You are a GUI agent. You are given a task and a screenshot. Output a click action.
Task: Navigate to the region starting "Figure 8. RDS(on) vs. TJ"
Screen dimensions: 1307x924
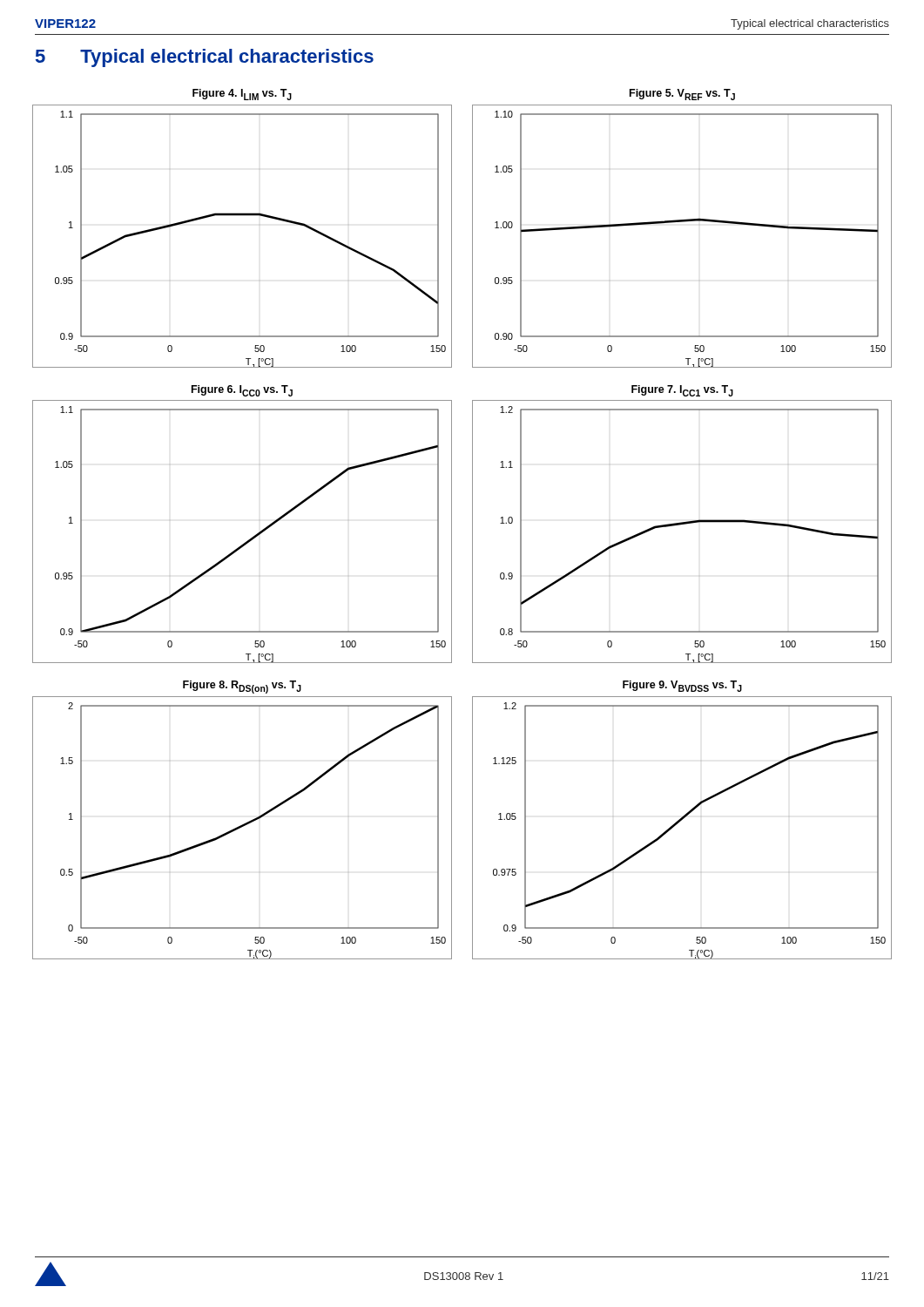242,686
